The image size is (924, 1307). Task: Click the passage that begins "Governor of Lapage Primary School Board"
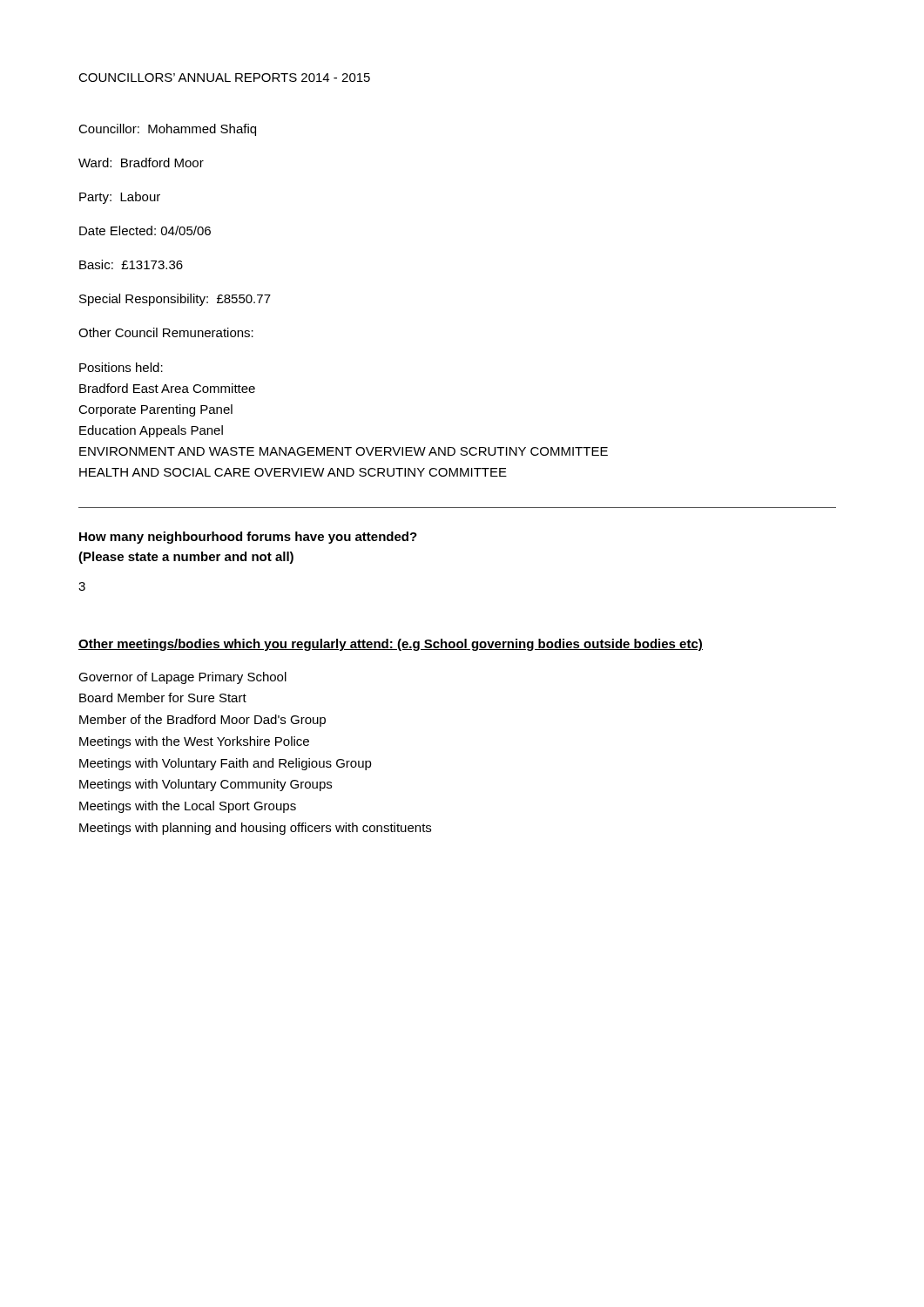pos(255,752)
